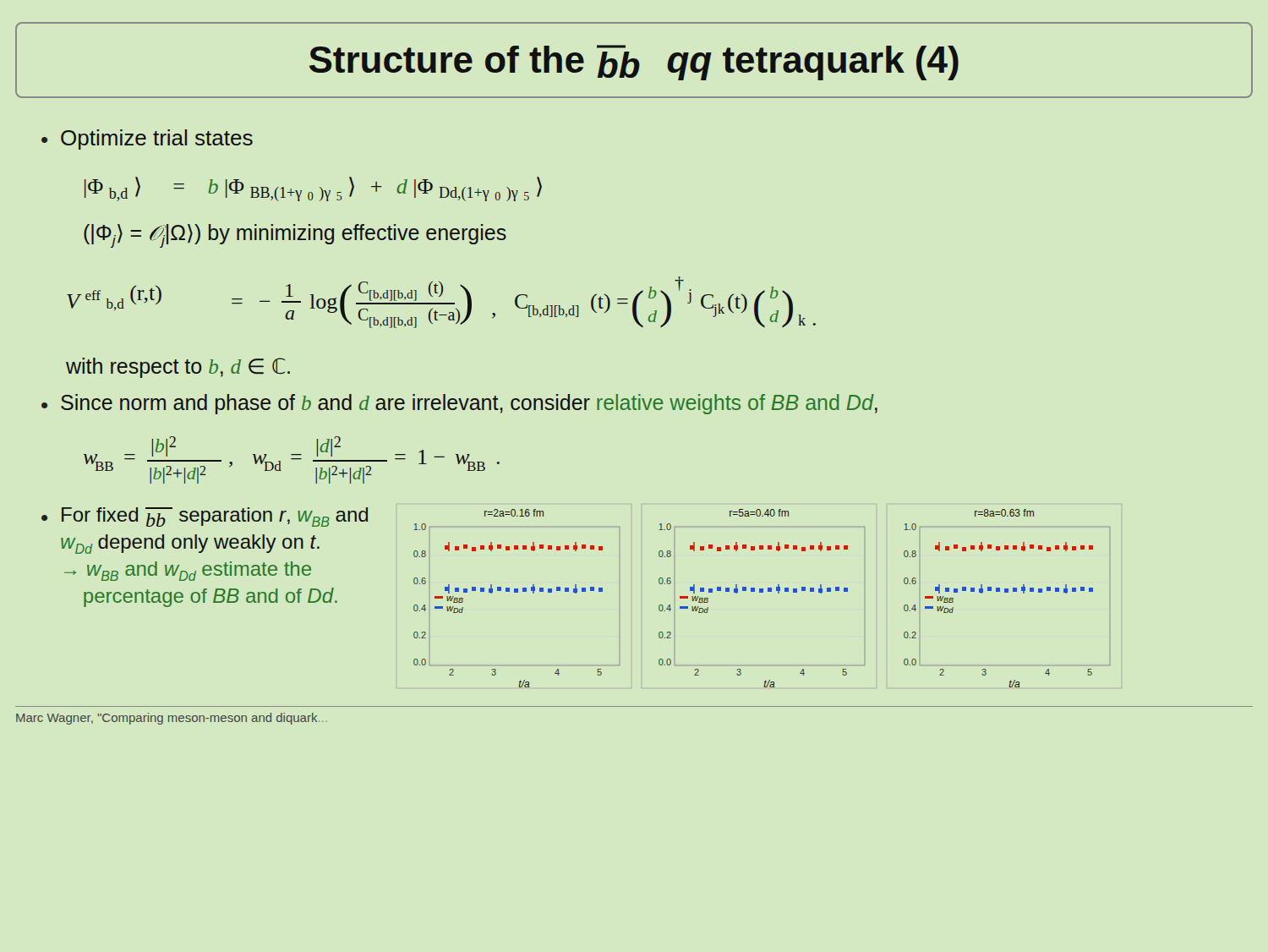Where is the title that starts "Structure of the"?

[x=634, y=62]
